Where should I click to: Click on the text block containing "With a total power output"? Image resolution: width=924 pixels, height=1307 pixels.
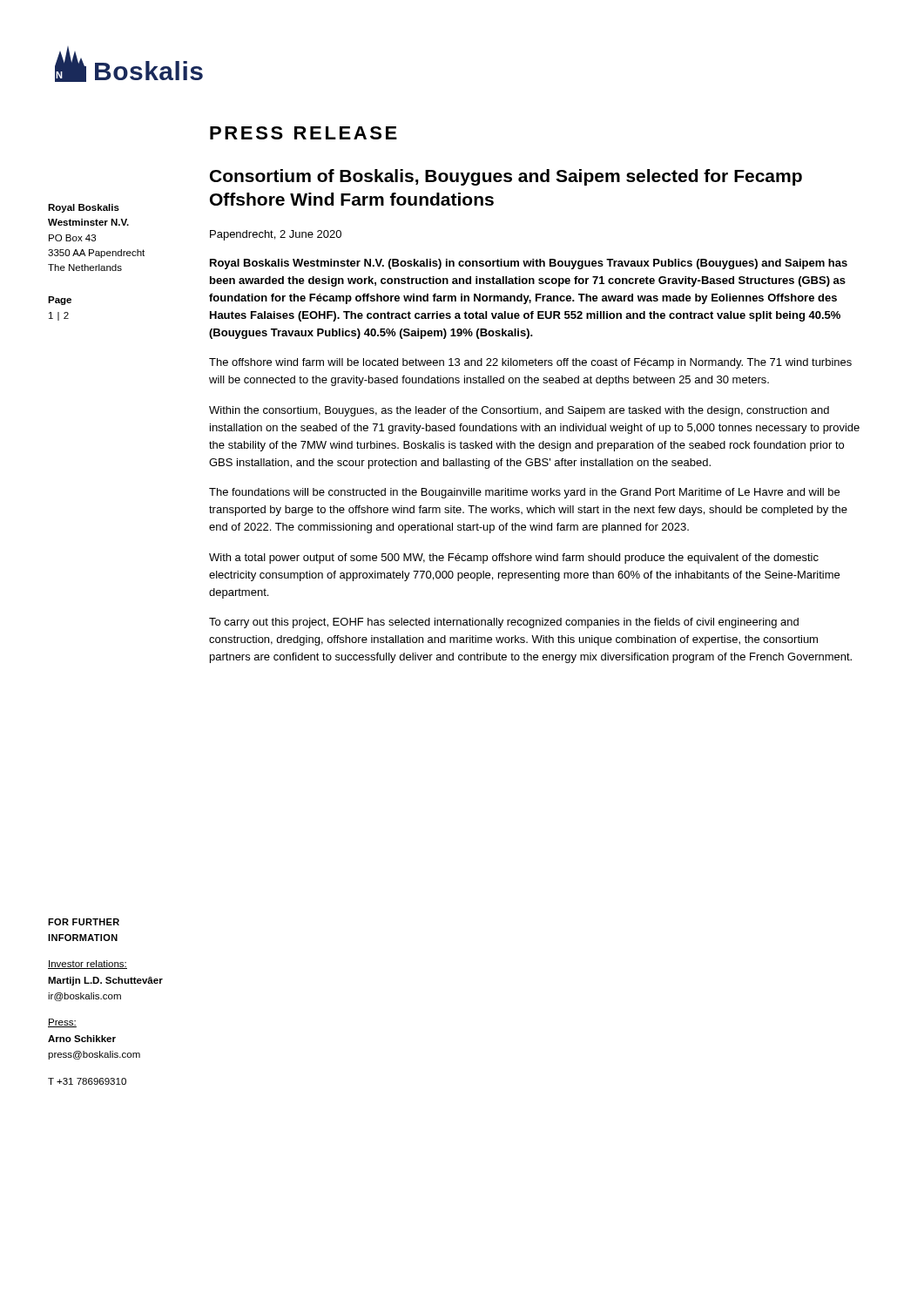[525, 574]
